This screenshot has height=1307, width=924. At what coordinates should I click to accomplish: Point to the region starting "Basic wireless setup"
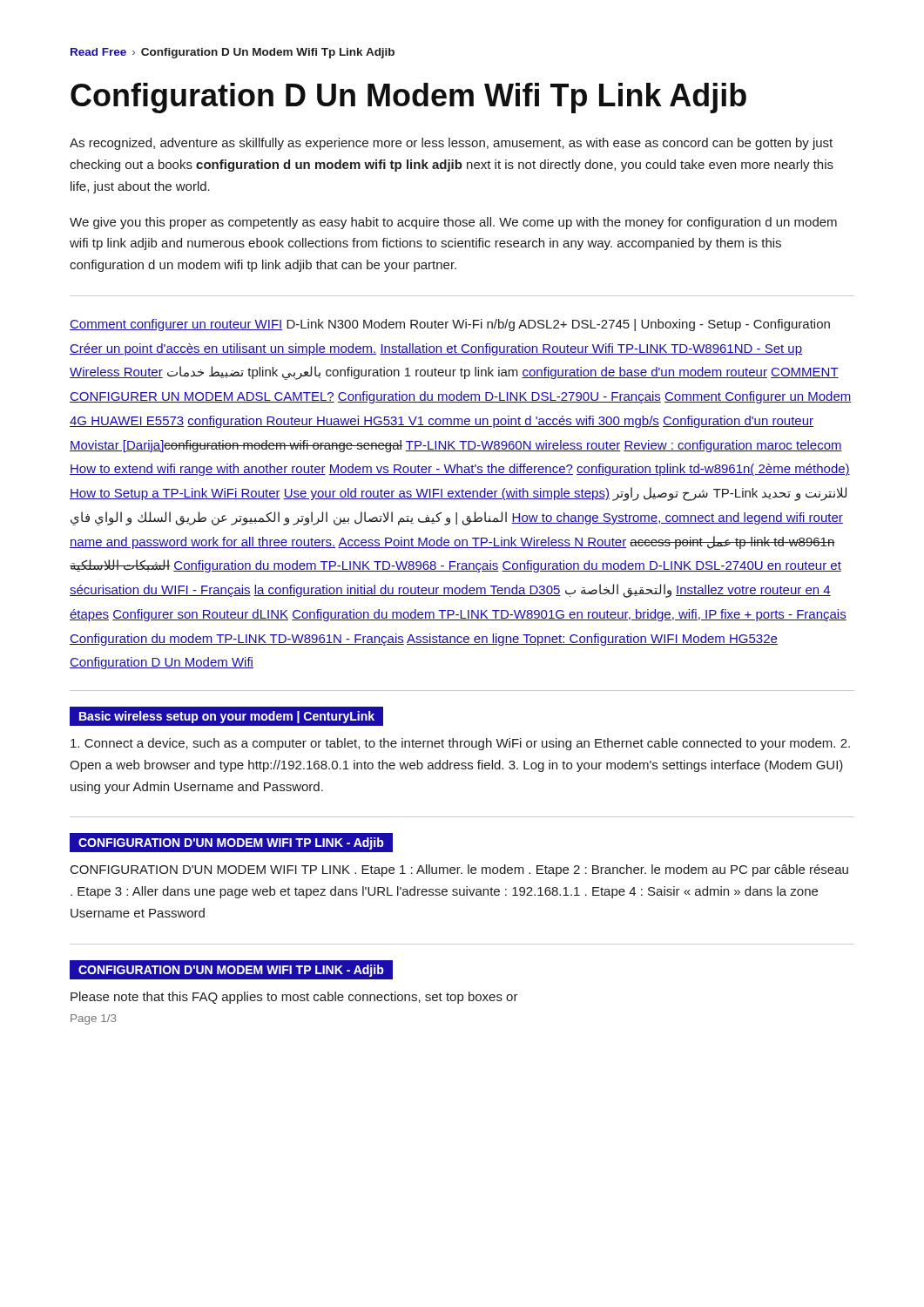coord(226,716)
